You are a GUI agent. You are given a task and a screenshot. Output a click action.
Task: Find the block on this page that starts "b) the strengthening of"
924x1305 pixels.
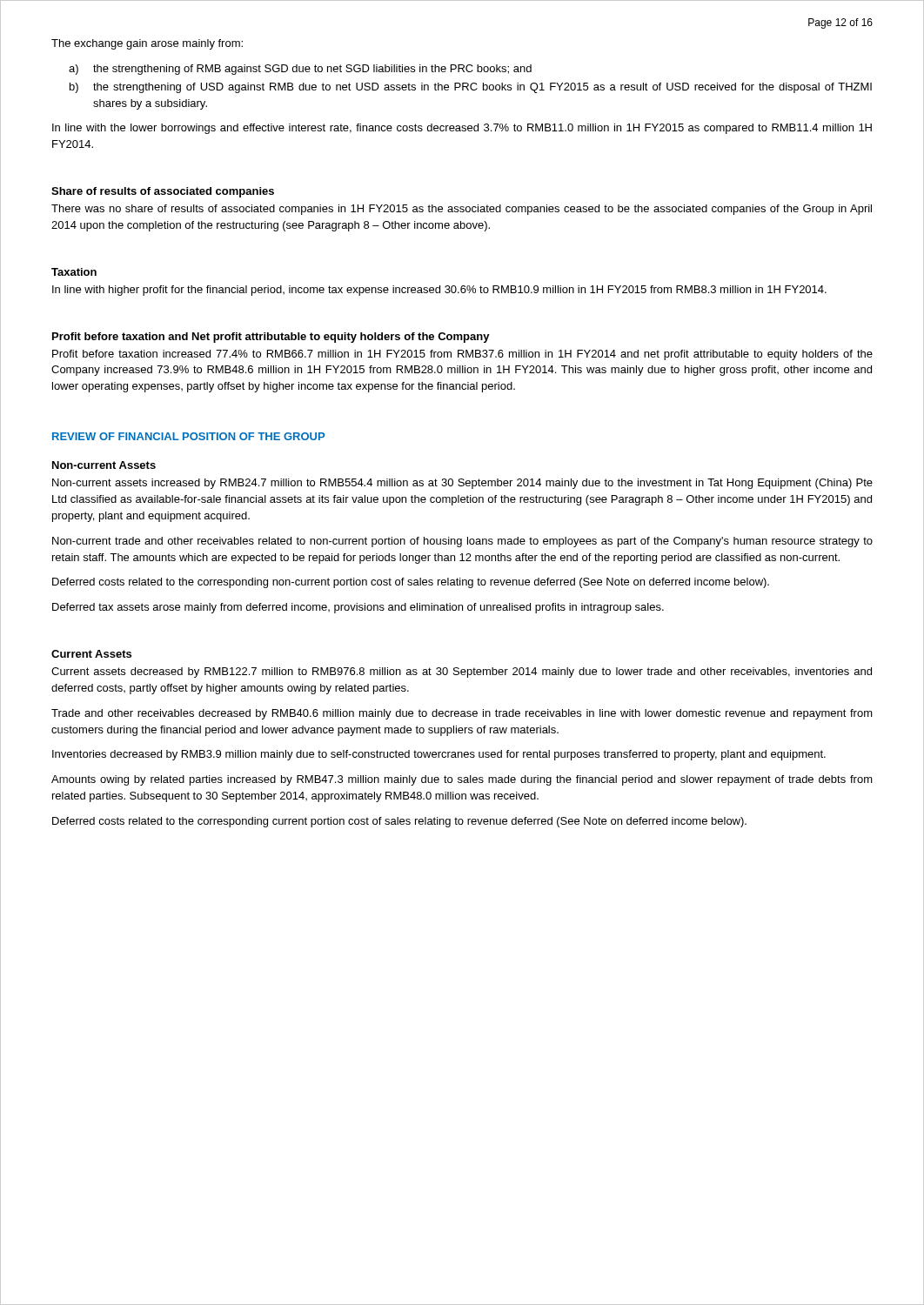tap(462, 95)
